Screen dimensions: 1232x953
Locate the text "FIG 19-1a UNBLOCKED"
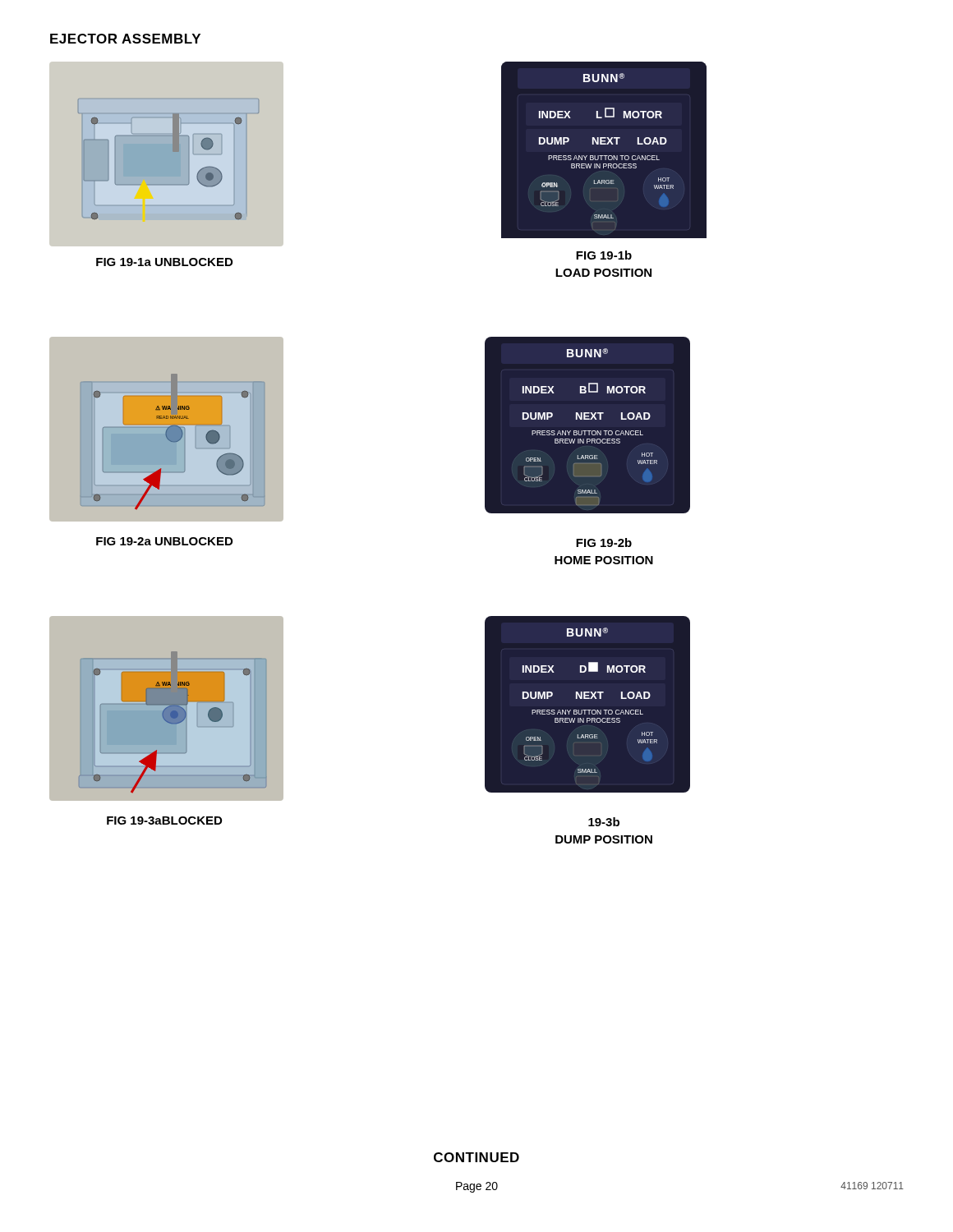(164, 262)
